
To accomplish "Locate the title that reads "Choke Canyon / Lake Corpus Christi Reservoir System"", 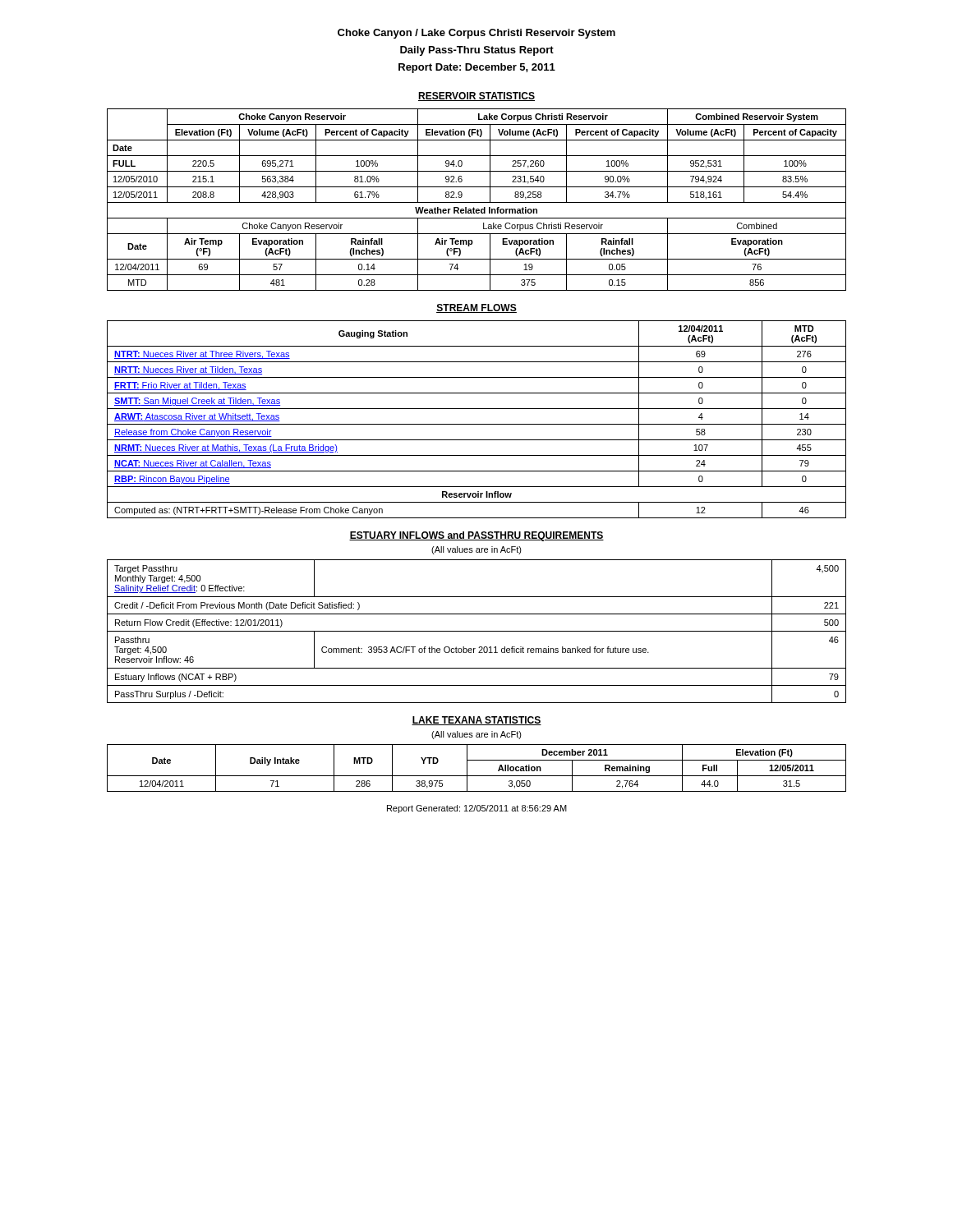I will 476,50.
